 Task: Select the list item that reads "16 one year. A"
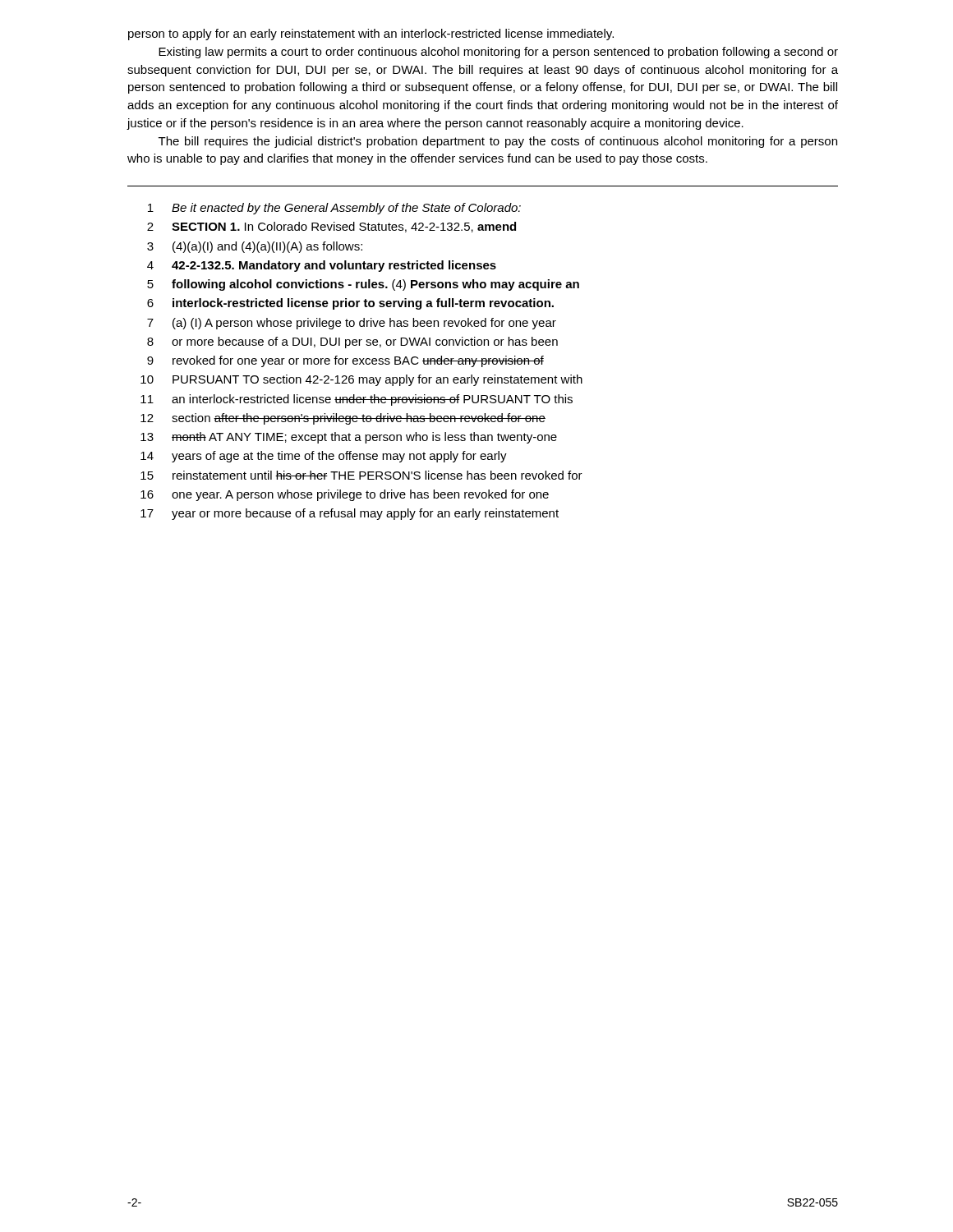(x=483, y=494)
